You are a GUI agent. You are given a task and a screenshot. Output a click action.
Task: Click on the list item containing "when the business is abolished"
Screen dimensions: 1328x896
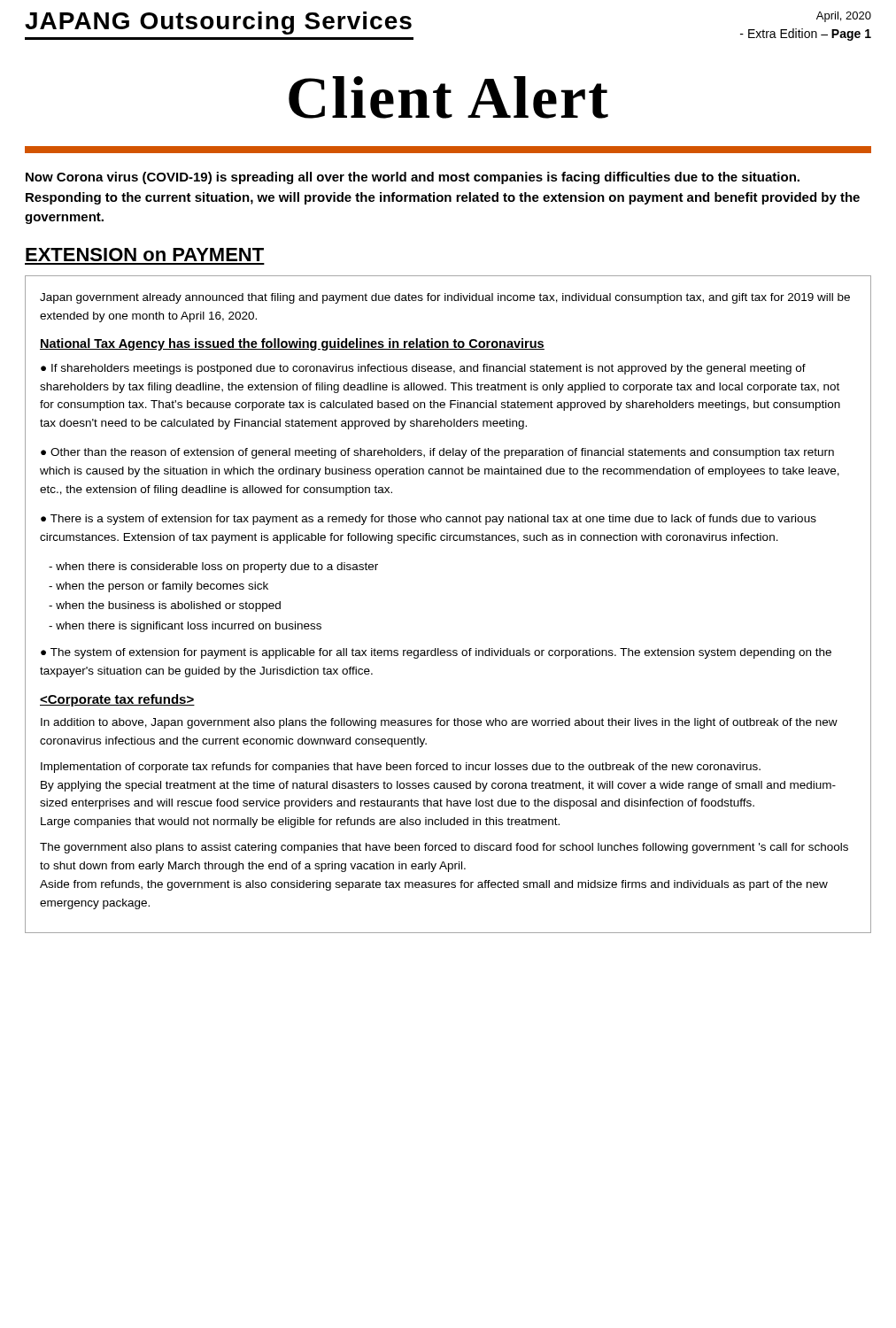165,606
